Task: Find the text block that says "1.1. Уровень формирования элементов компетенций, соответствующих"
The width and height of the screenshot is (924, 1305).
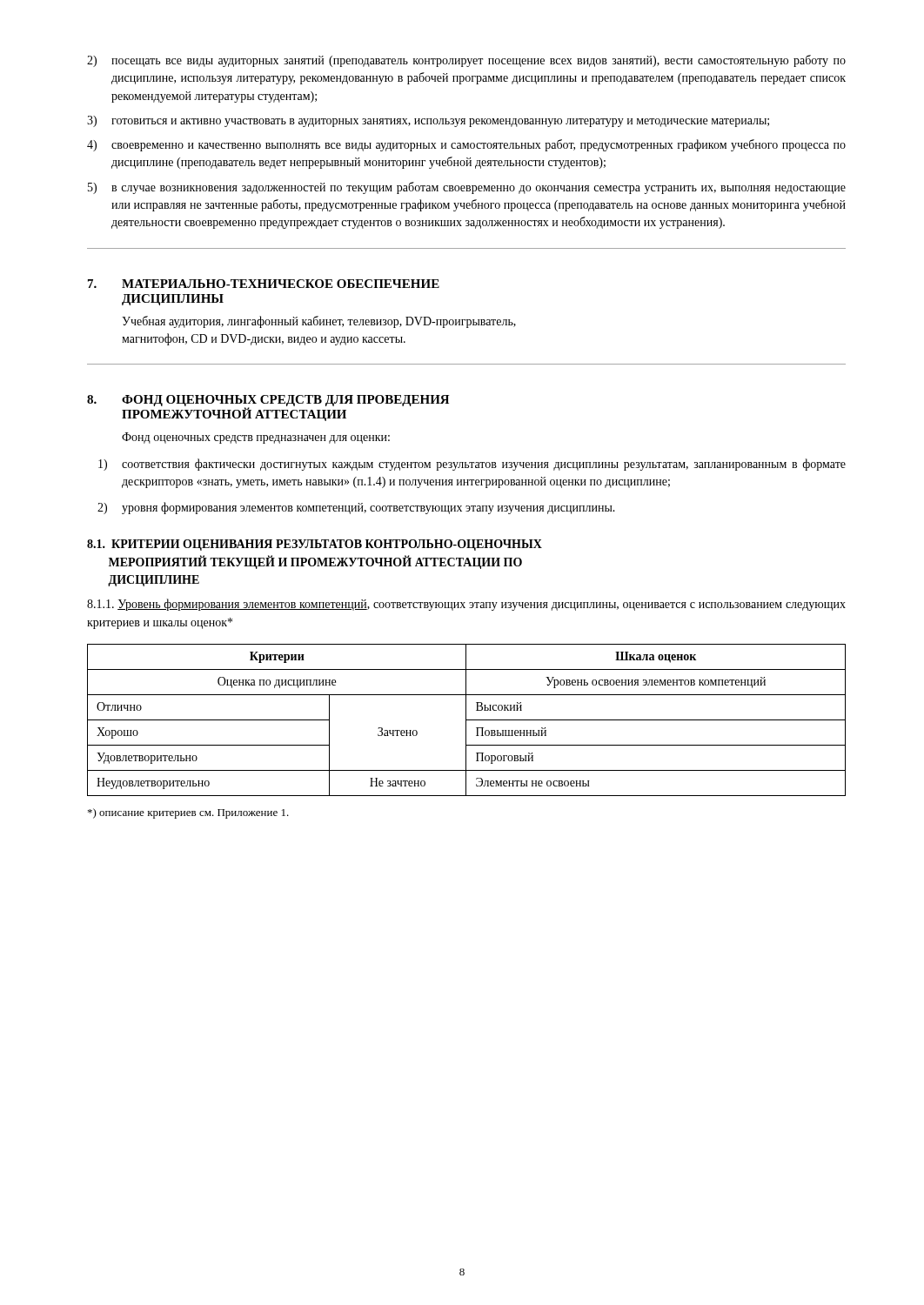Action: [466, 613]
